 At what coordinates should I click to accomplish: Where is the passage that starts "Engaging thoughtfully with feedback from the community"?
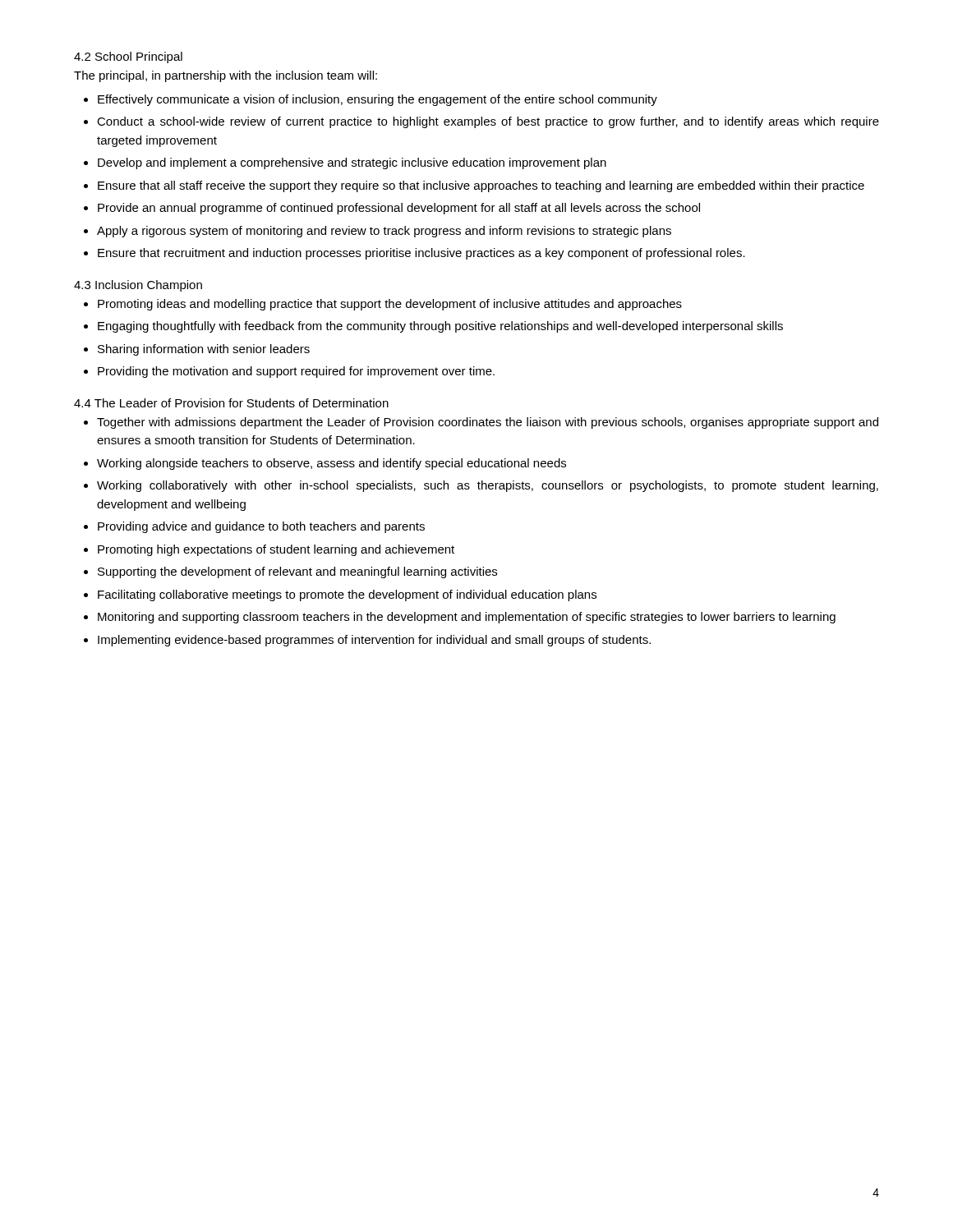(x=488, y=326)
